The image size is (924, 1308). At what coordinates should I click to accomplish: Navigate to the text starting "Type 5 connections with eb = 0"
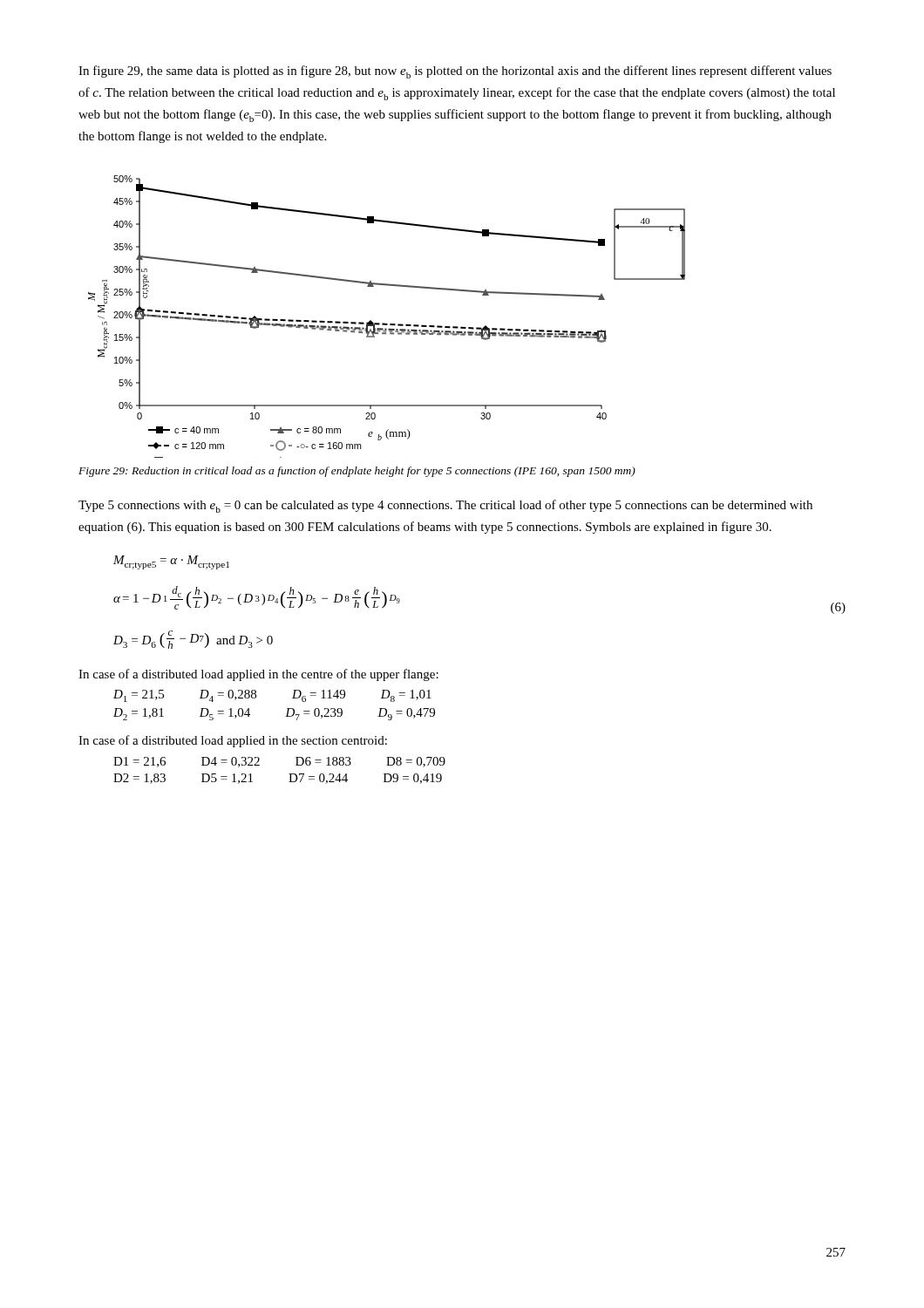[x=446, y=516]
